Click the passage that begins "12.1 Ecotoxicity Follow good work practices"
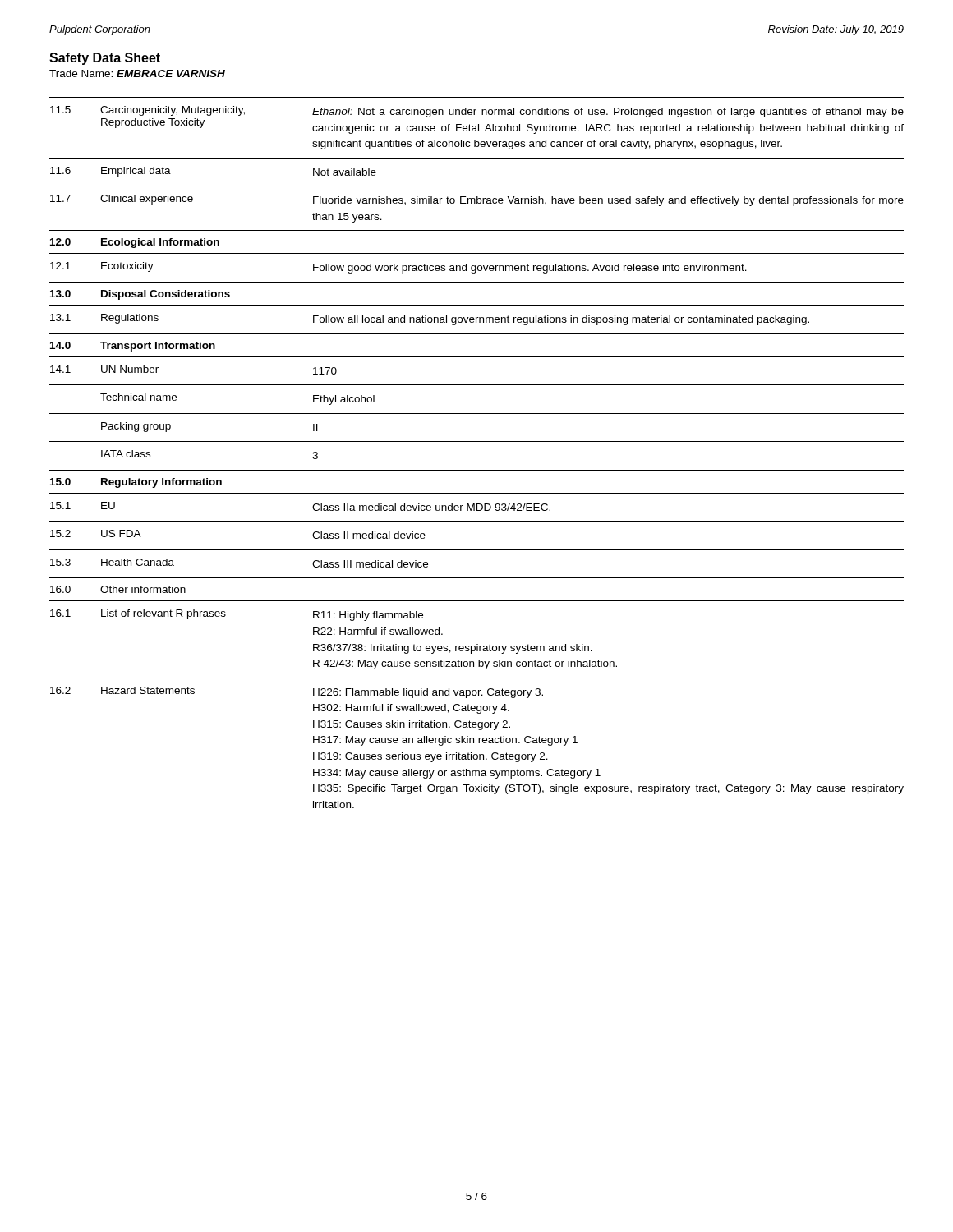Screen dimensions: 1232x953 tap(476, 268)
